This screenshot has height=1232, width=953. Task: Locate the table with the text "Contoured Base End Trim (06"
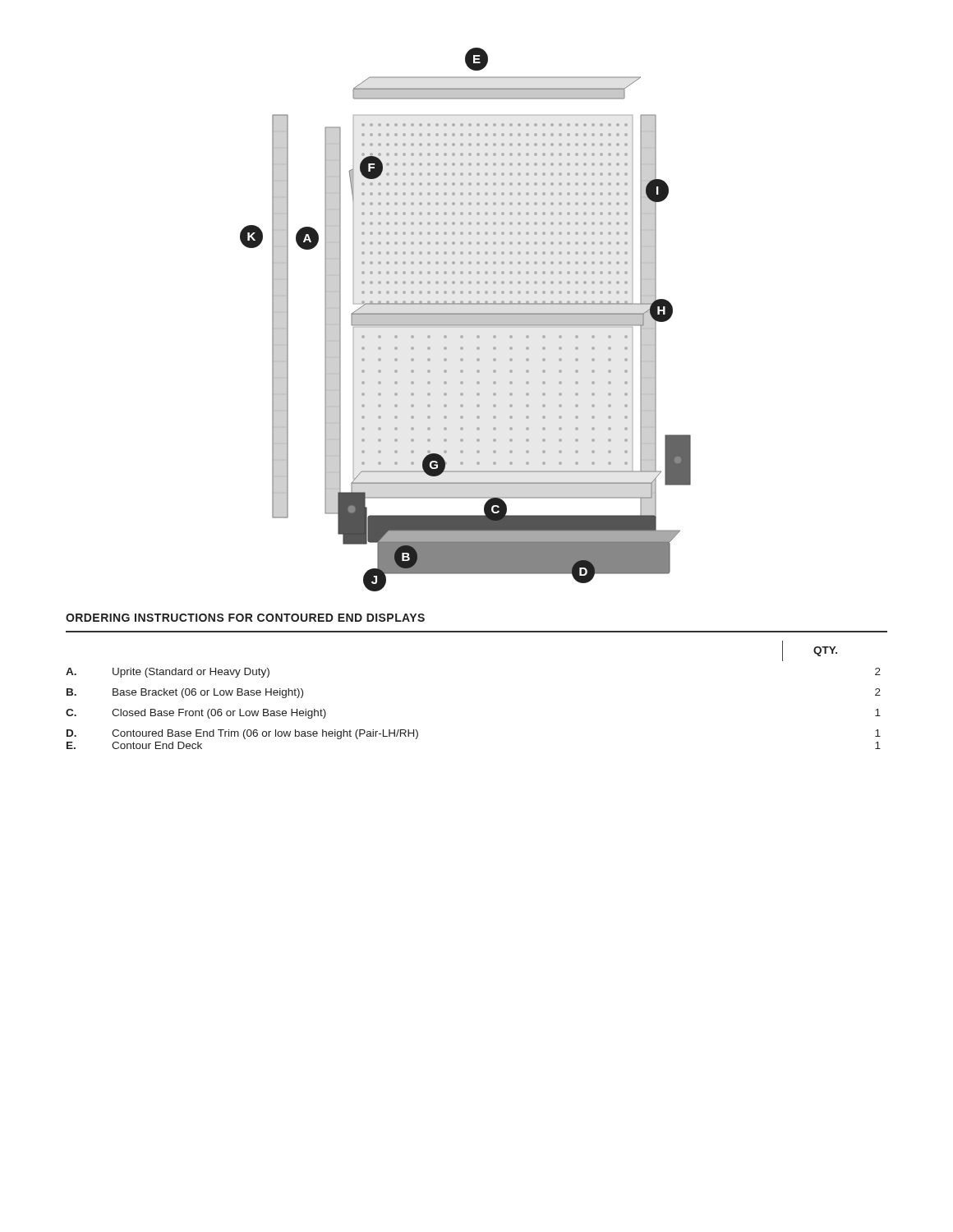pyautogui.click(x=476, y=698)
